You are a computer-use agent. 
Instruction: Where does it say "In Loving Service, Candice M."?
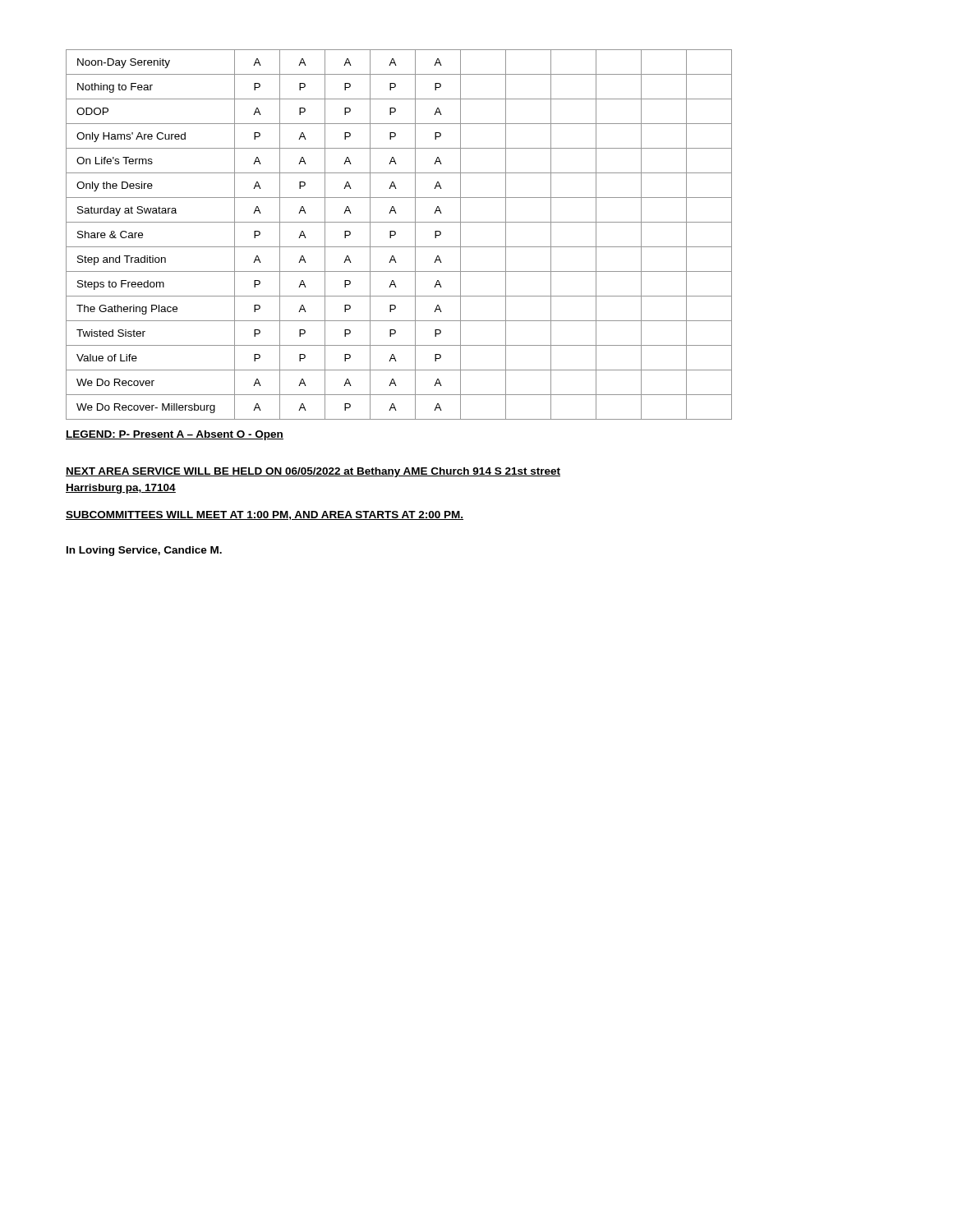(144, 549)
